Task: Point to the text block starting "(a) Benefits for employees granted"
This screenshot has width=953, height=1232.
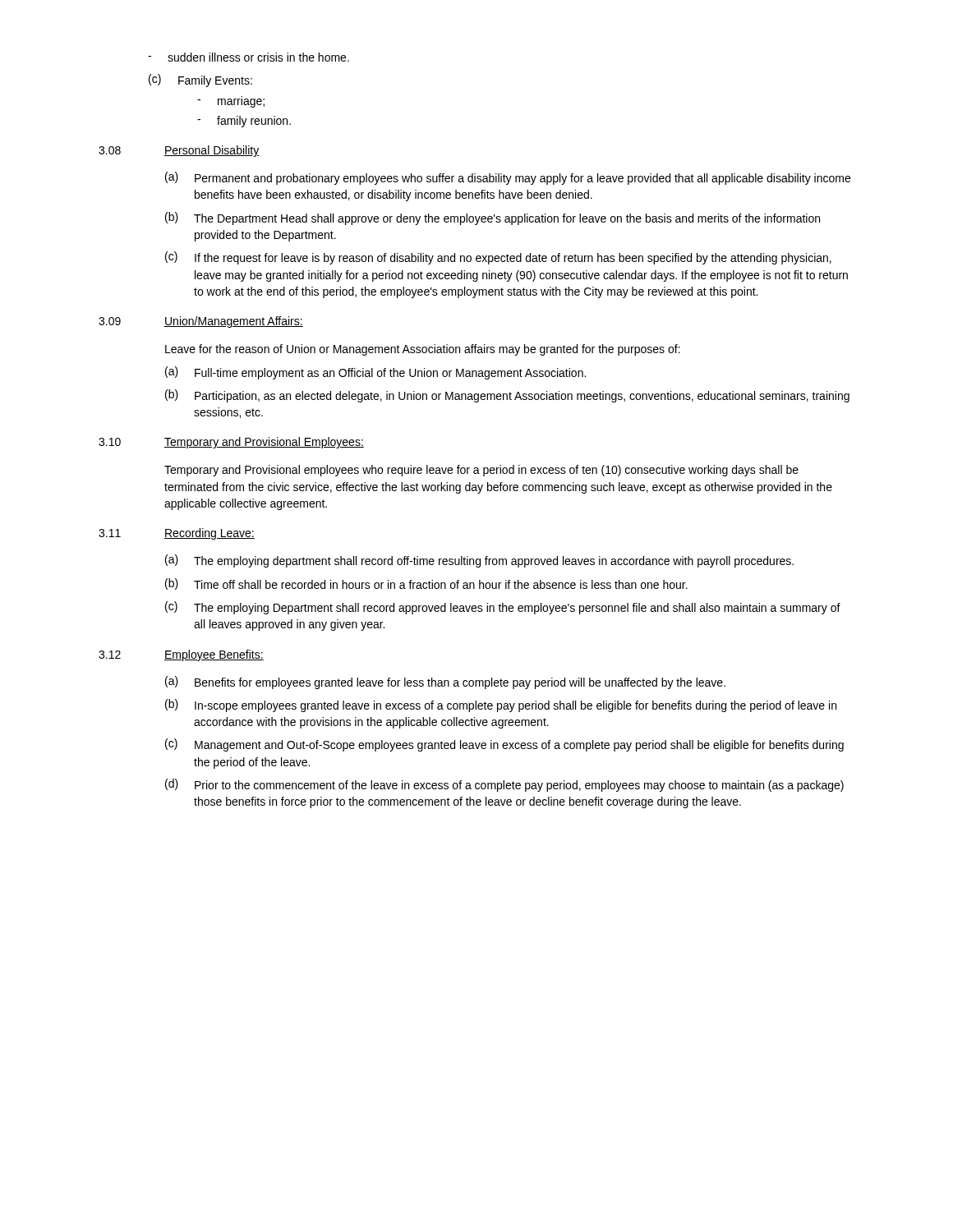Action: click(x=509, y=682)
